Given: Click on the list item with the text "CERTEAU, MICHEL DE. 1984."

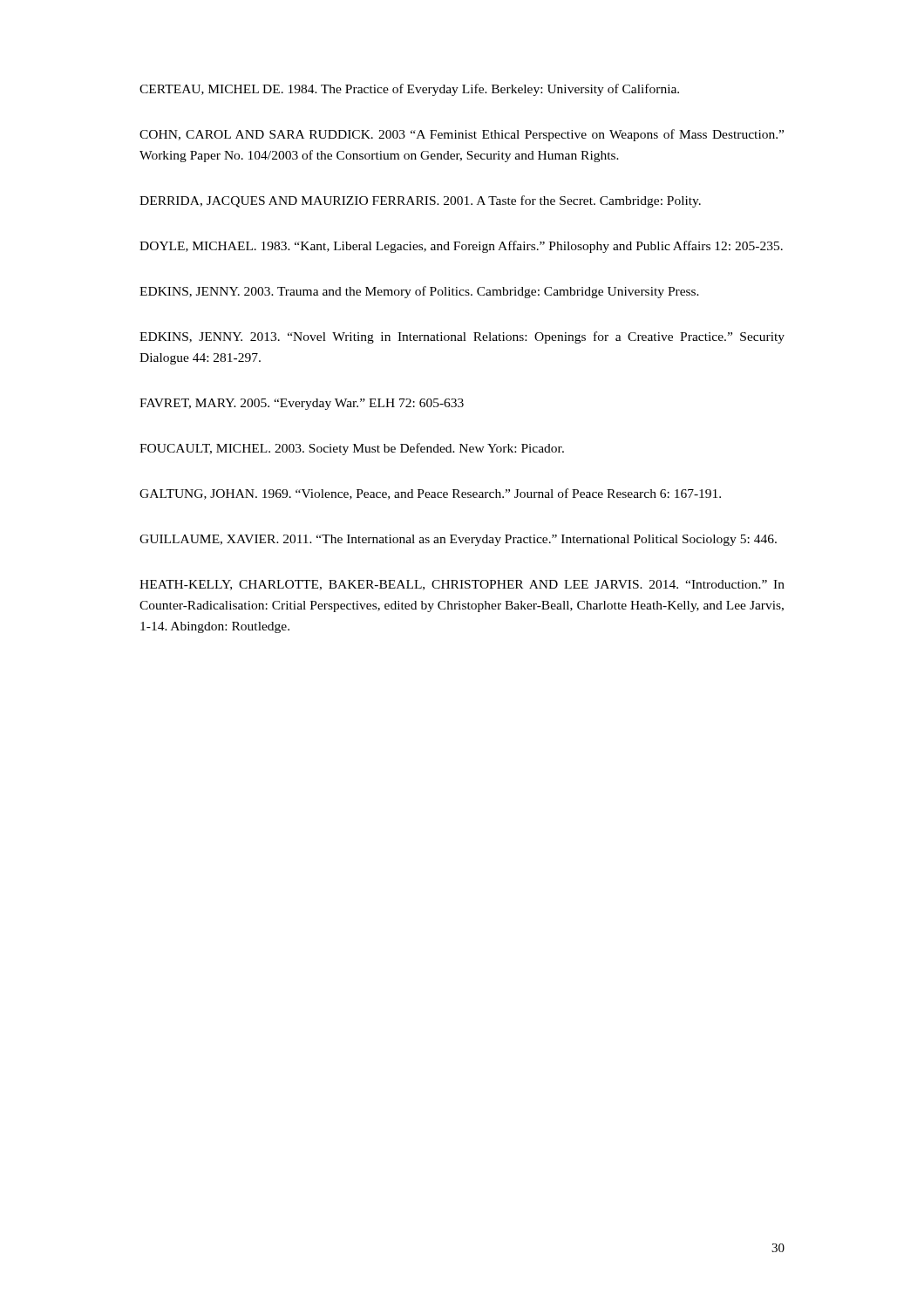Looking at the screenshot, I should point(410,88).
